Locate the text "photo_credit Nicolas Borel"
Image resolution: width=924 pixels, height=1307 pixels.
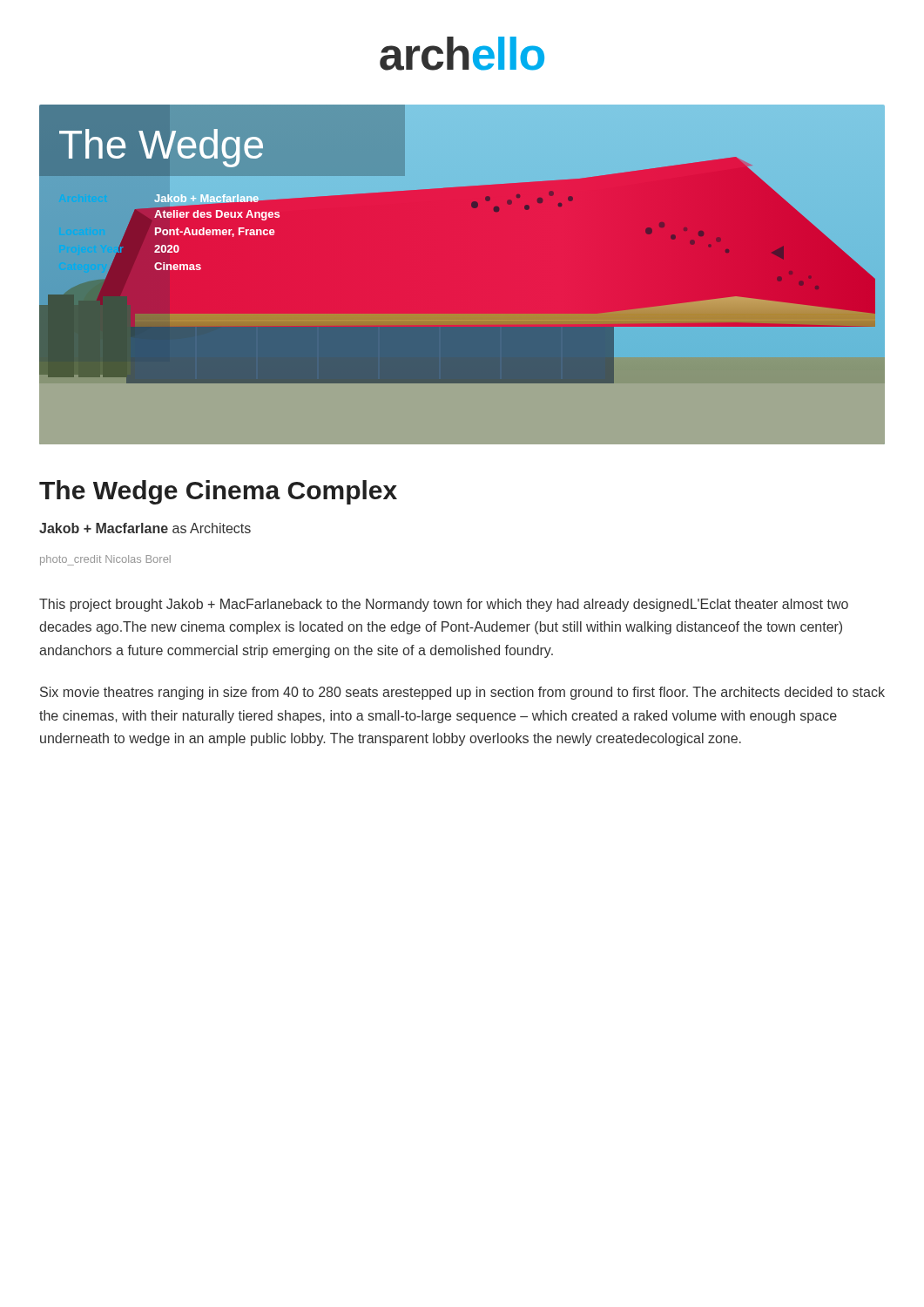pos(105,559)
